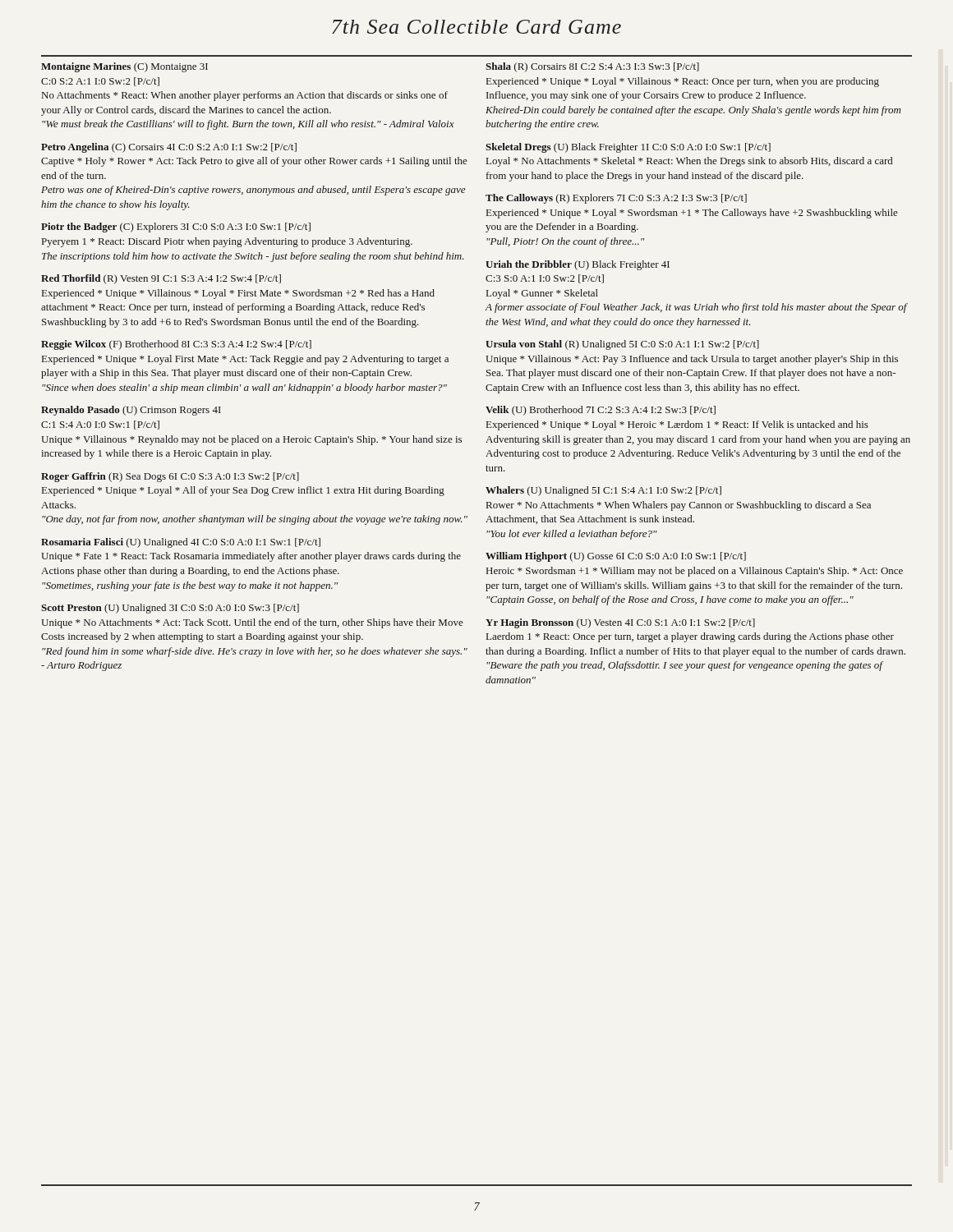Where is the passage that starts "Rosamaria Falisci (U) Unaligned 4I"?
The height and width of the screenshot is (1232, 953).
[254, 563]
